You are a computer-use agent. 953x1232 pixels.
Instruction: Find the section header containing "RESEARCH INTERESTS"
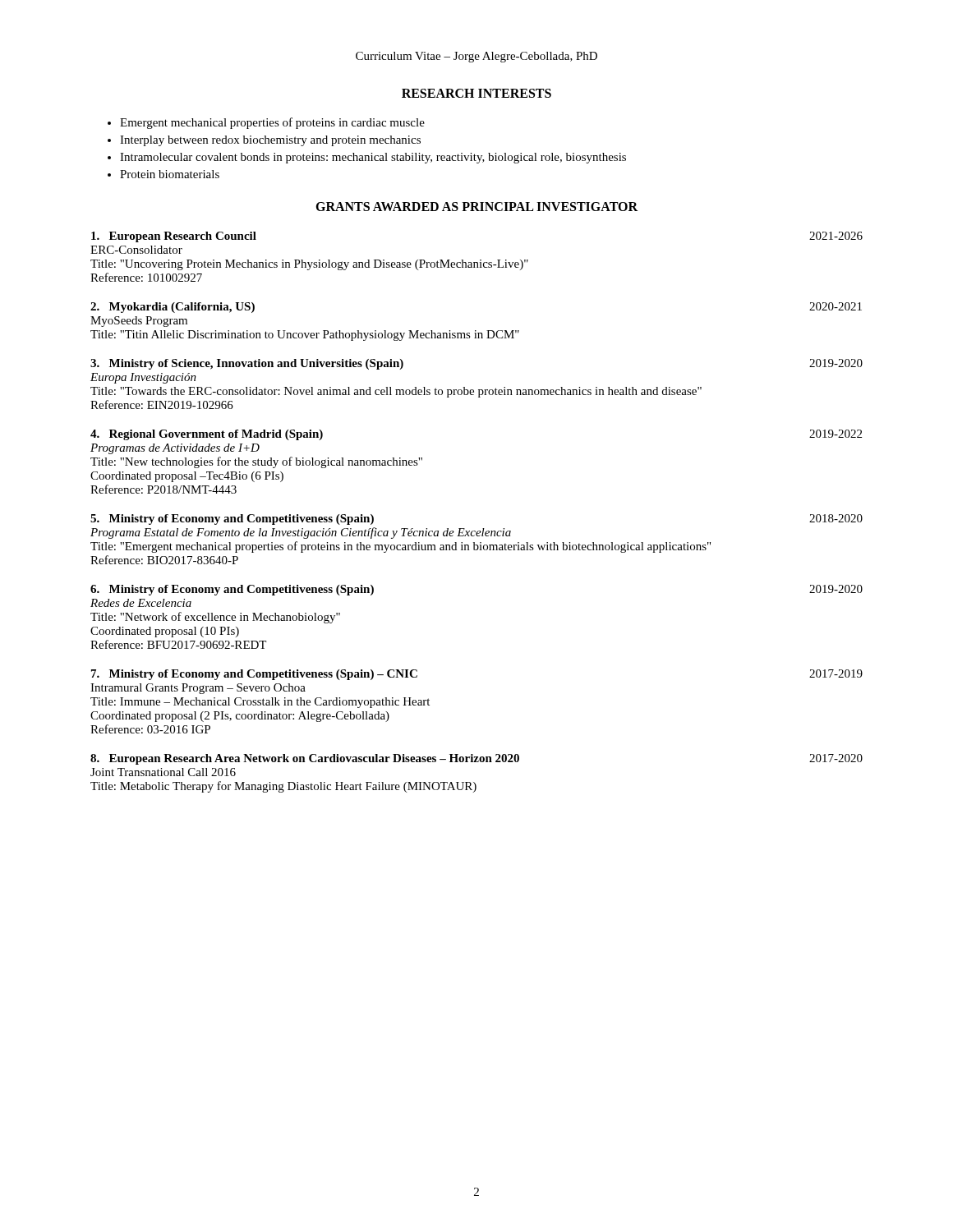point(476,93)
